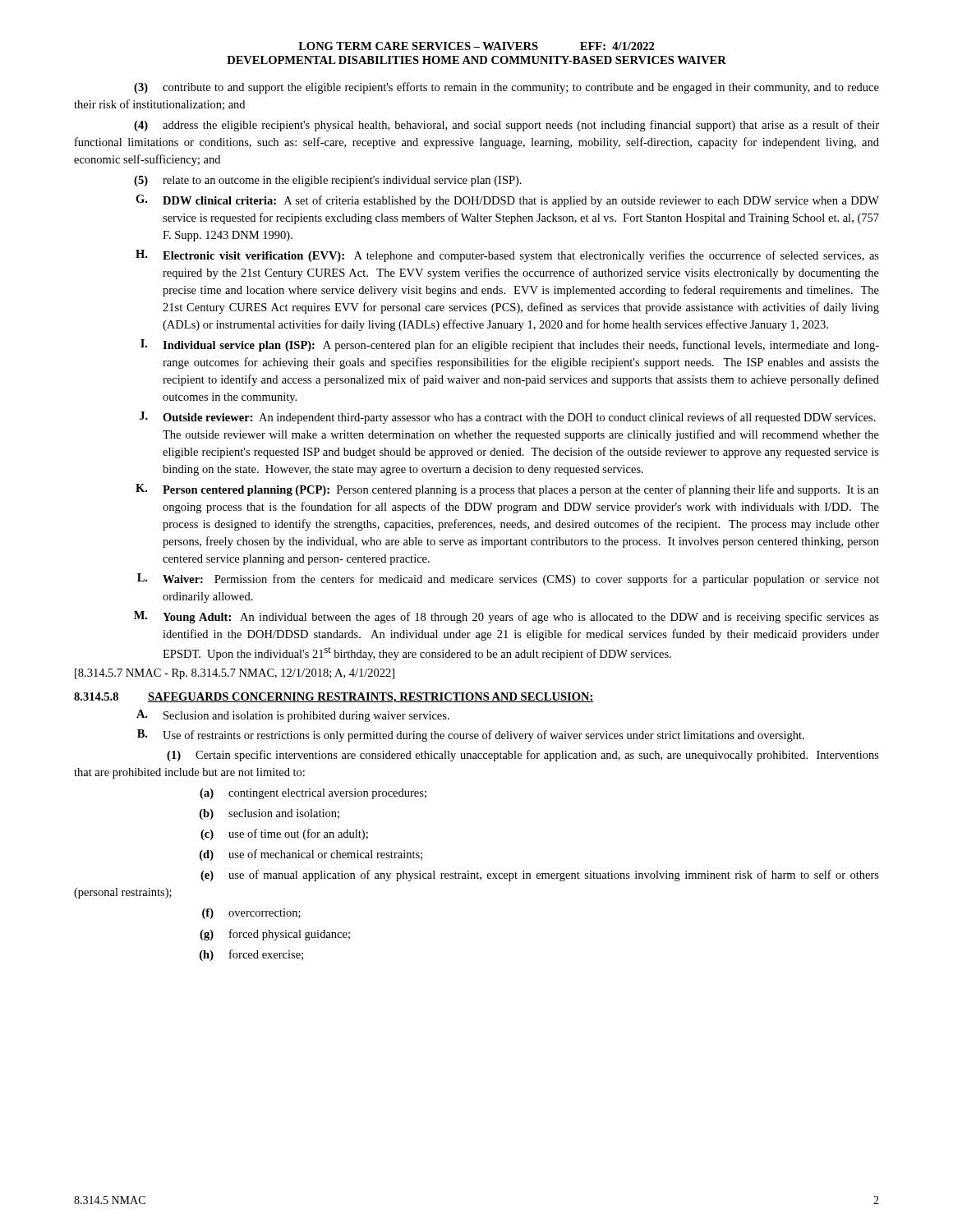The image size is (953, 1232).
Task: Navigate to the element starting "(c)use of time out (for"
Action: coord(284,834)
